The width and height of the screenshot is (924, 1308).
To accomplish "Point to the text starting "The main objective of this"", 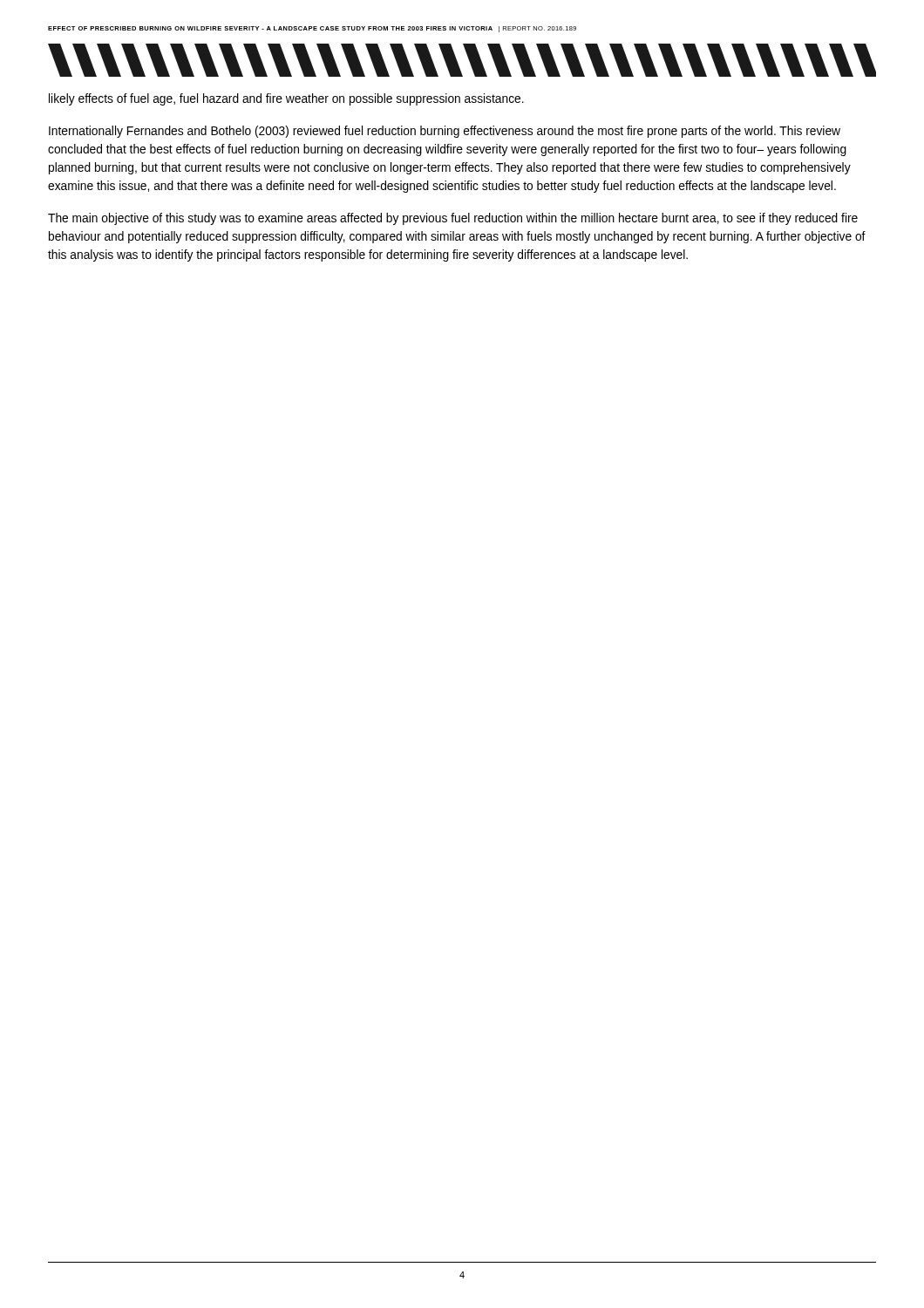I will pos(462,237).
